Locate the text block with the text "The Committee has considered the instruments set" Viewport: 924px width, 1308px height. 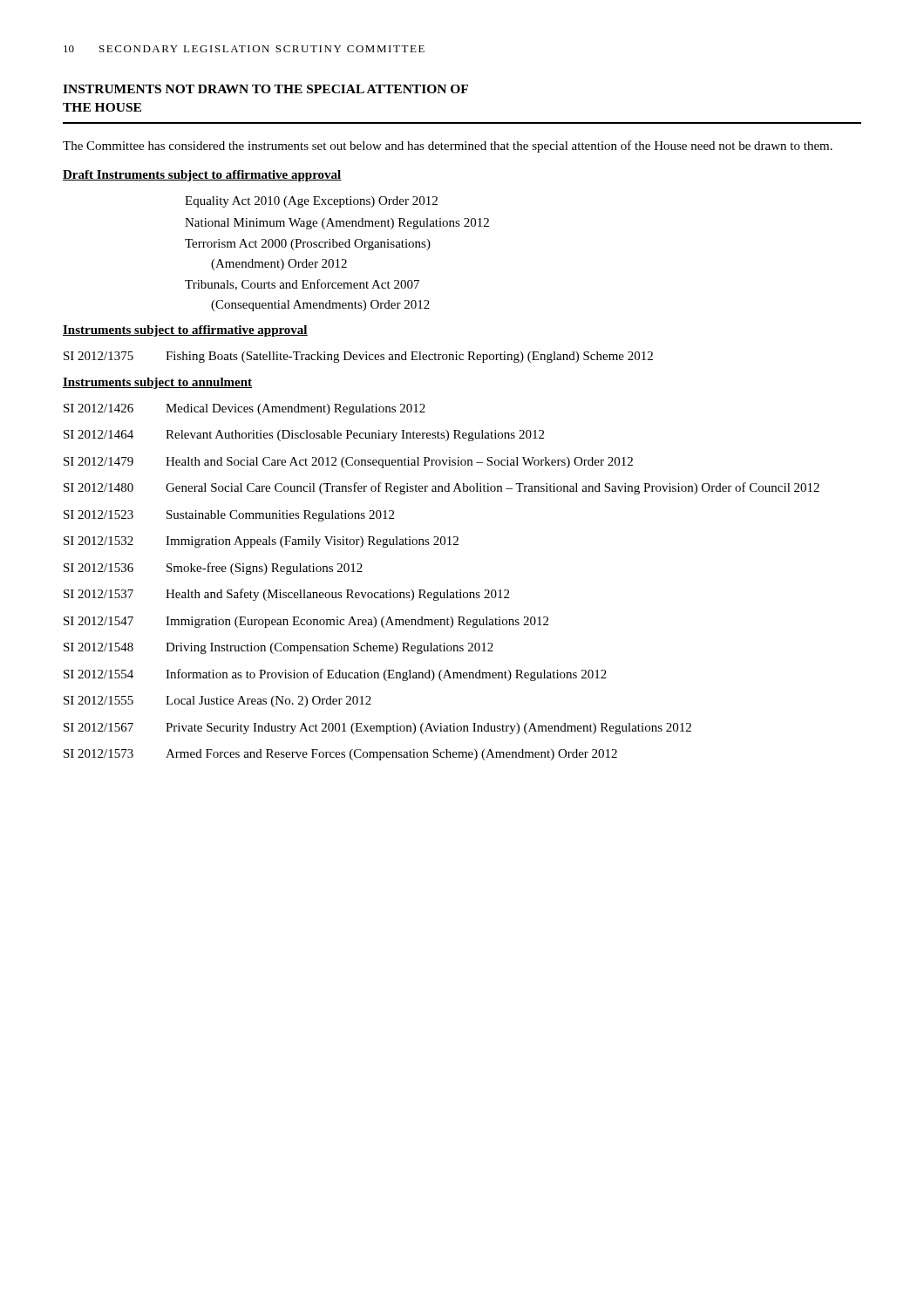[x=448, y=146]
